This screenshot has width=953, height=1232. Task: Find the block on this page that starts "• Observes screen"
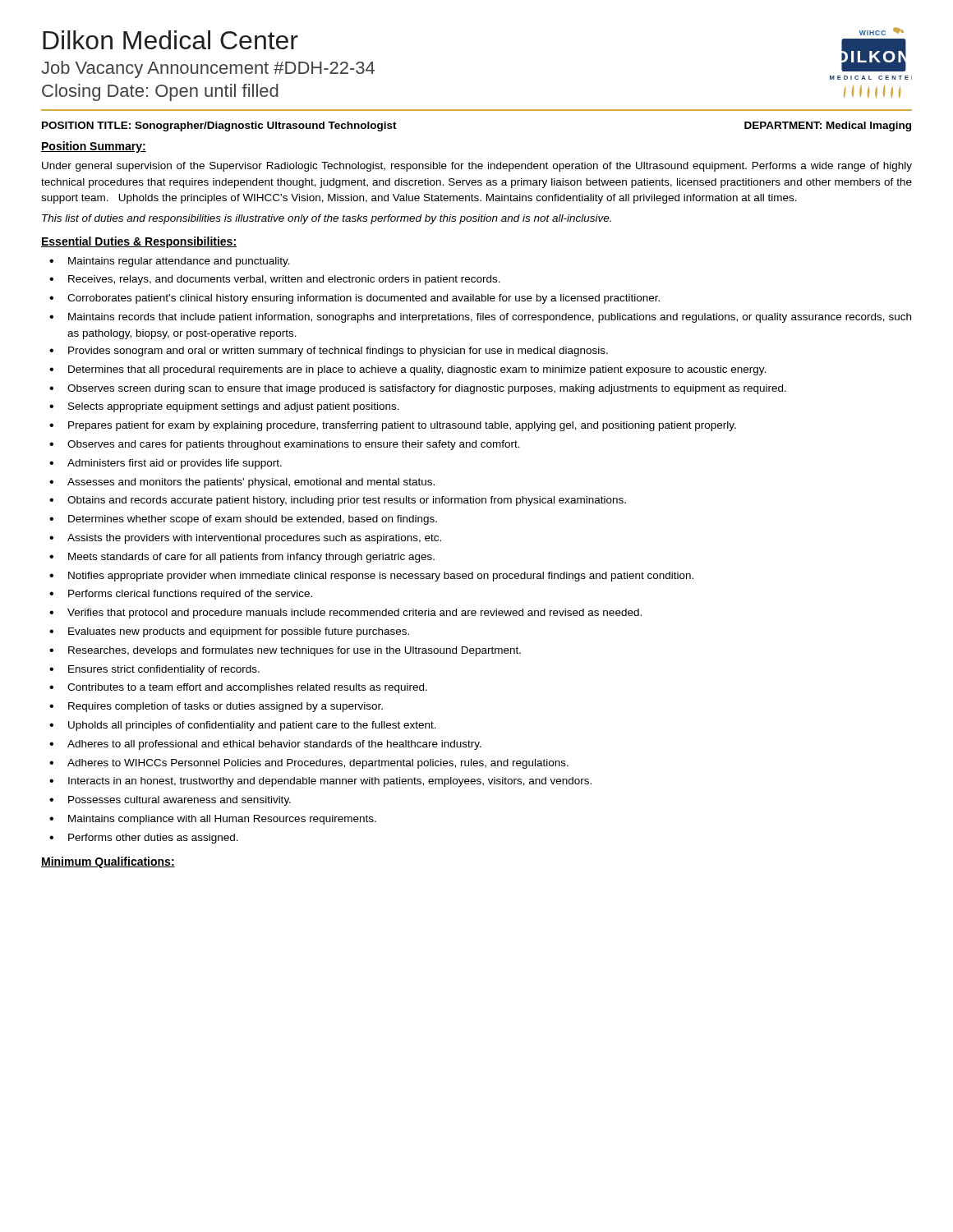476,389
